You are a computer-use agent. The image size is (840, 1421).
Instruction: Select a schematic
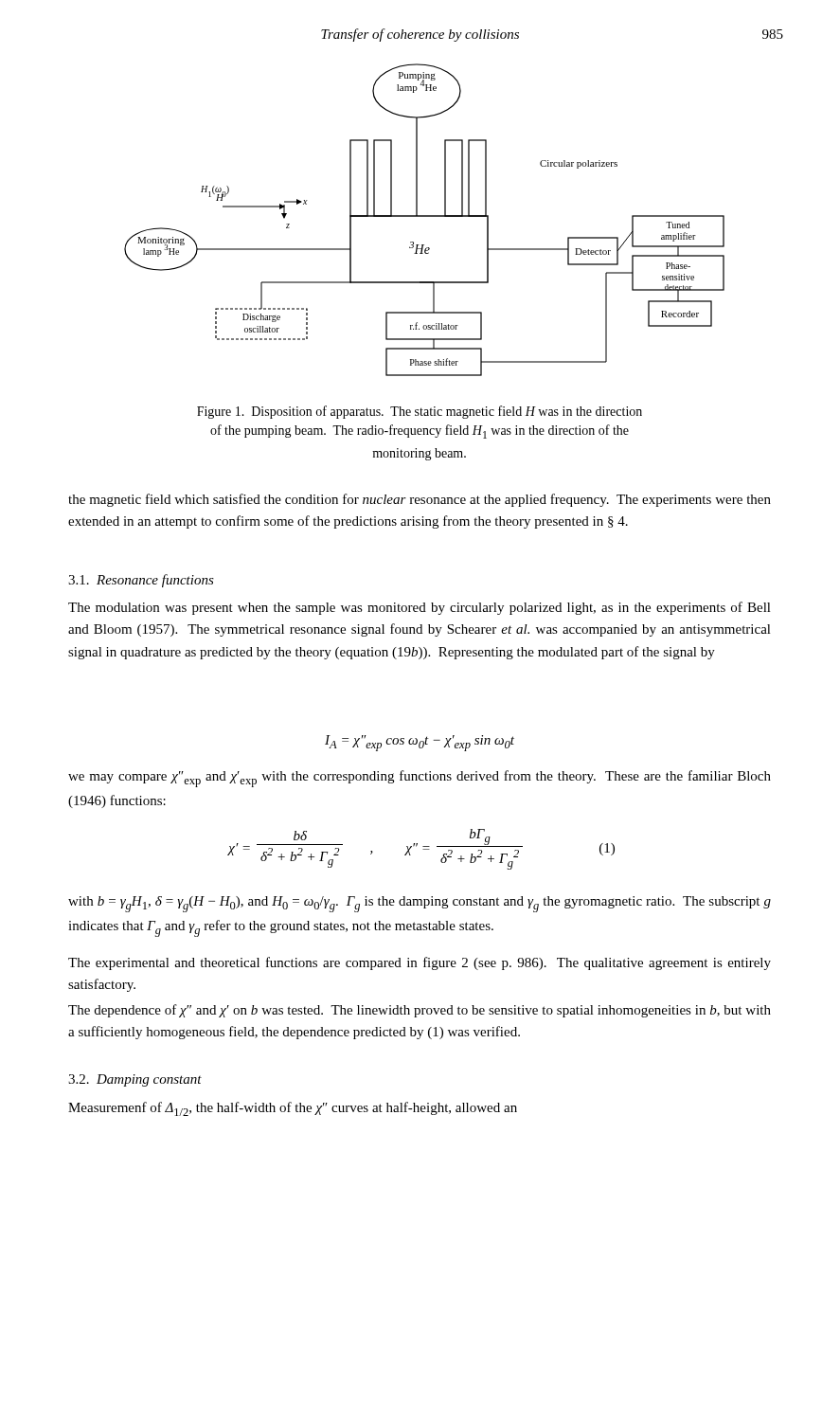[x=417, y=227]
